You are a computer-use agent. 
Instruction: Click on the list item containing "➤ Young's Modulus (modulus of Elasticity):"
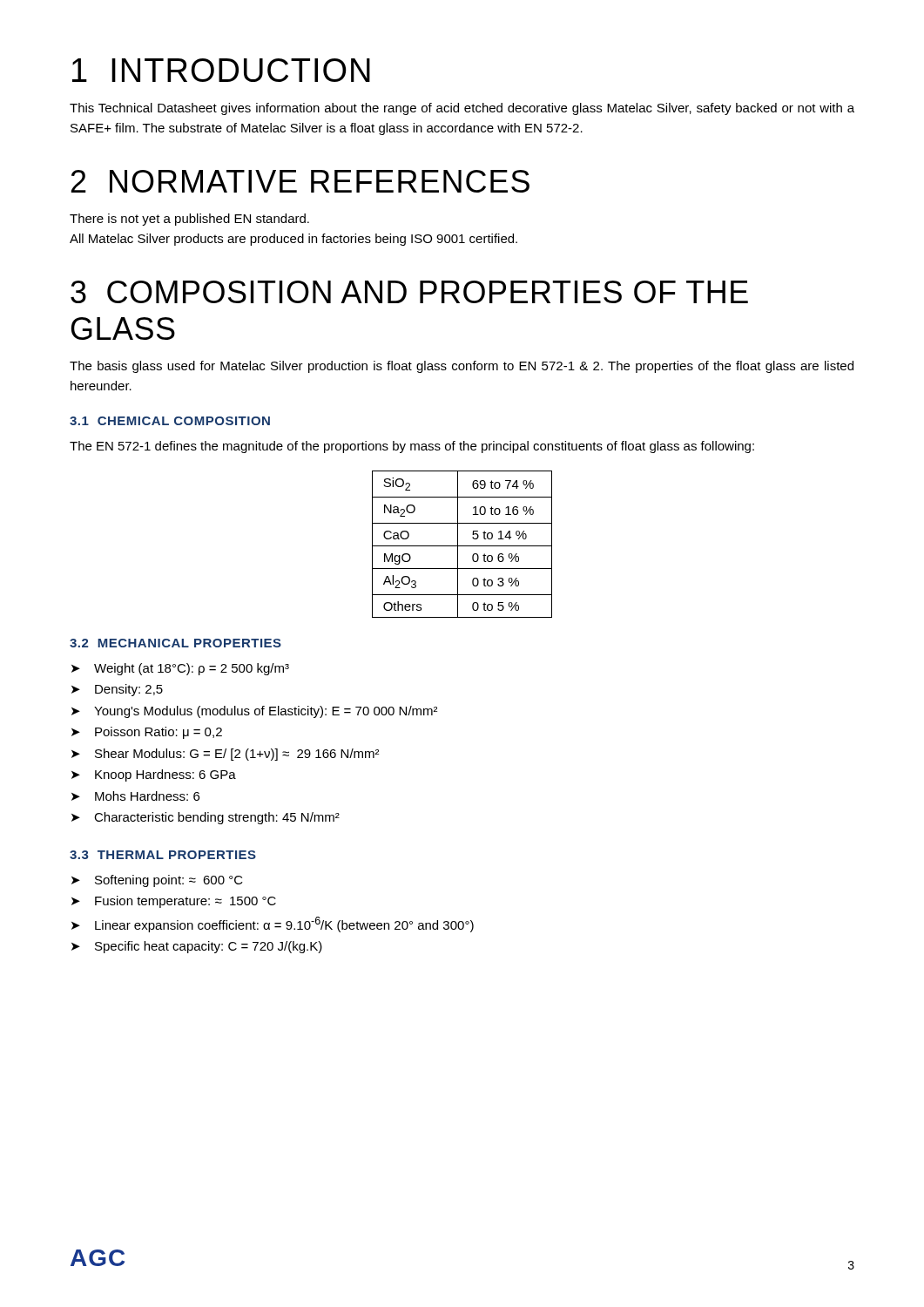pyautogui.click(x=254, y=711)
